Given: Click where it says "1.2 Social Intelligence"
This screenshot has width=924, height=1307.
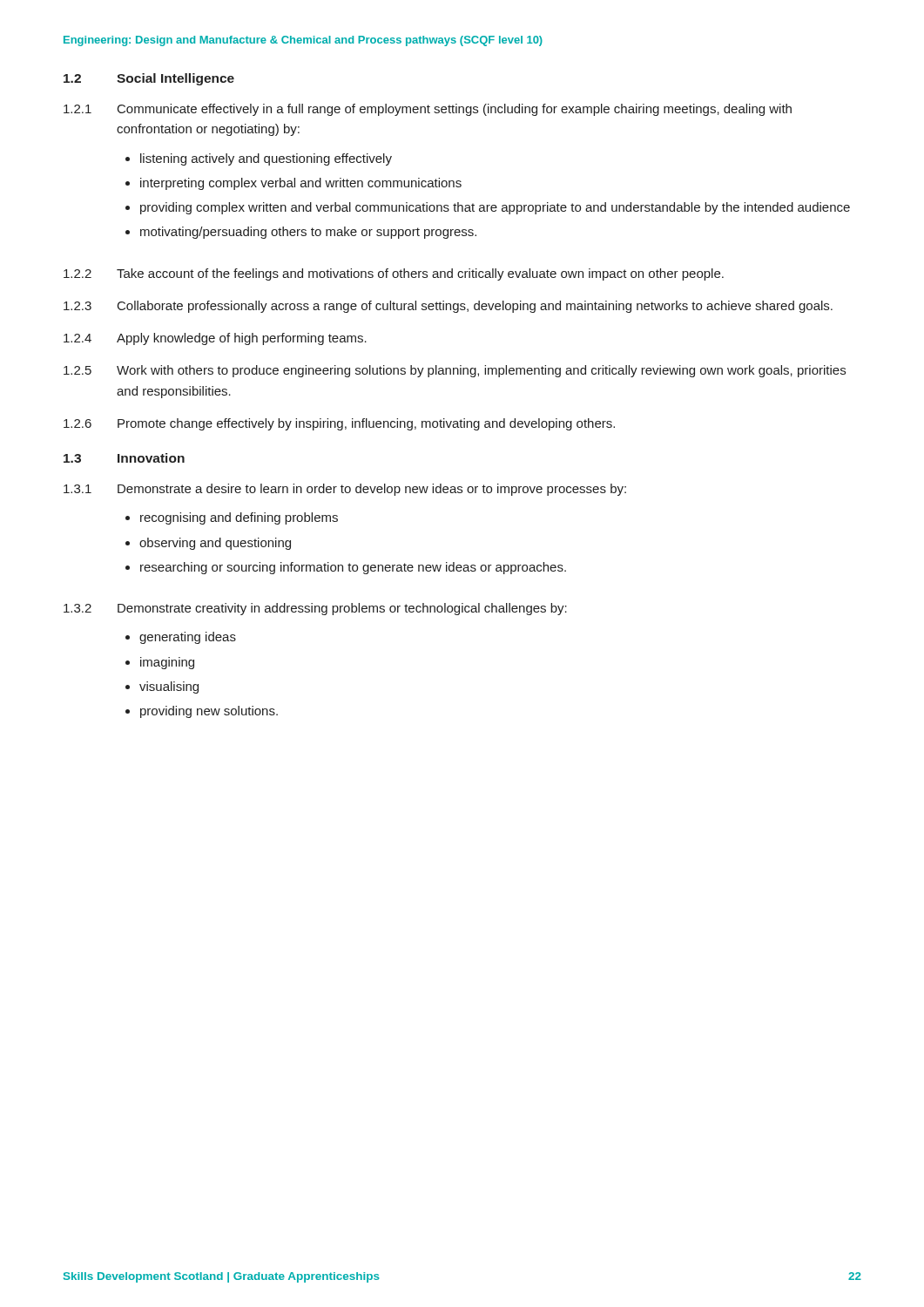Looking at the screenshot, I should click(149, 78).
